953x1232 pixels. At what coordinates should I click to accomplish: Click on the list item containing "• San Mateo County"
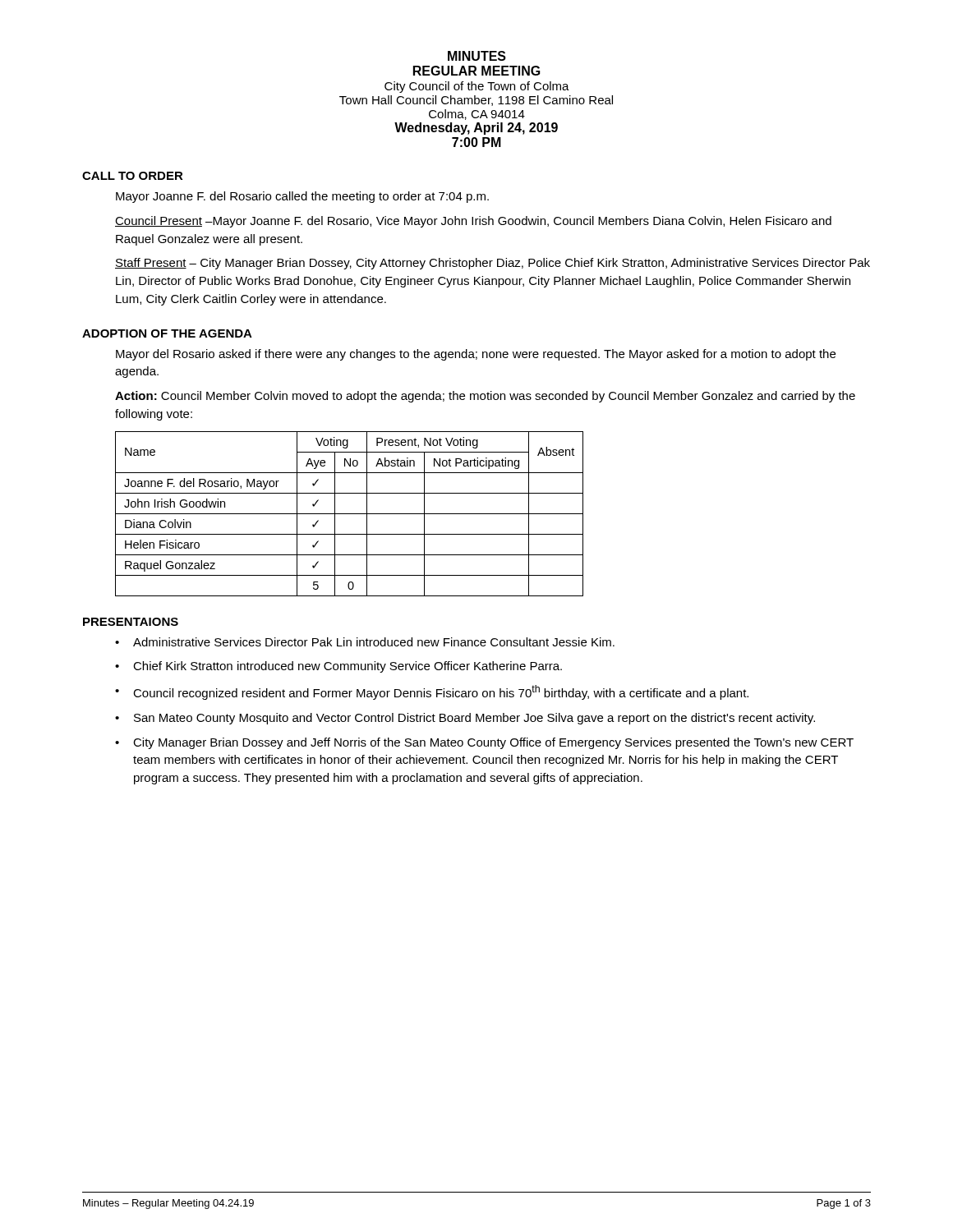click(493, 718)
